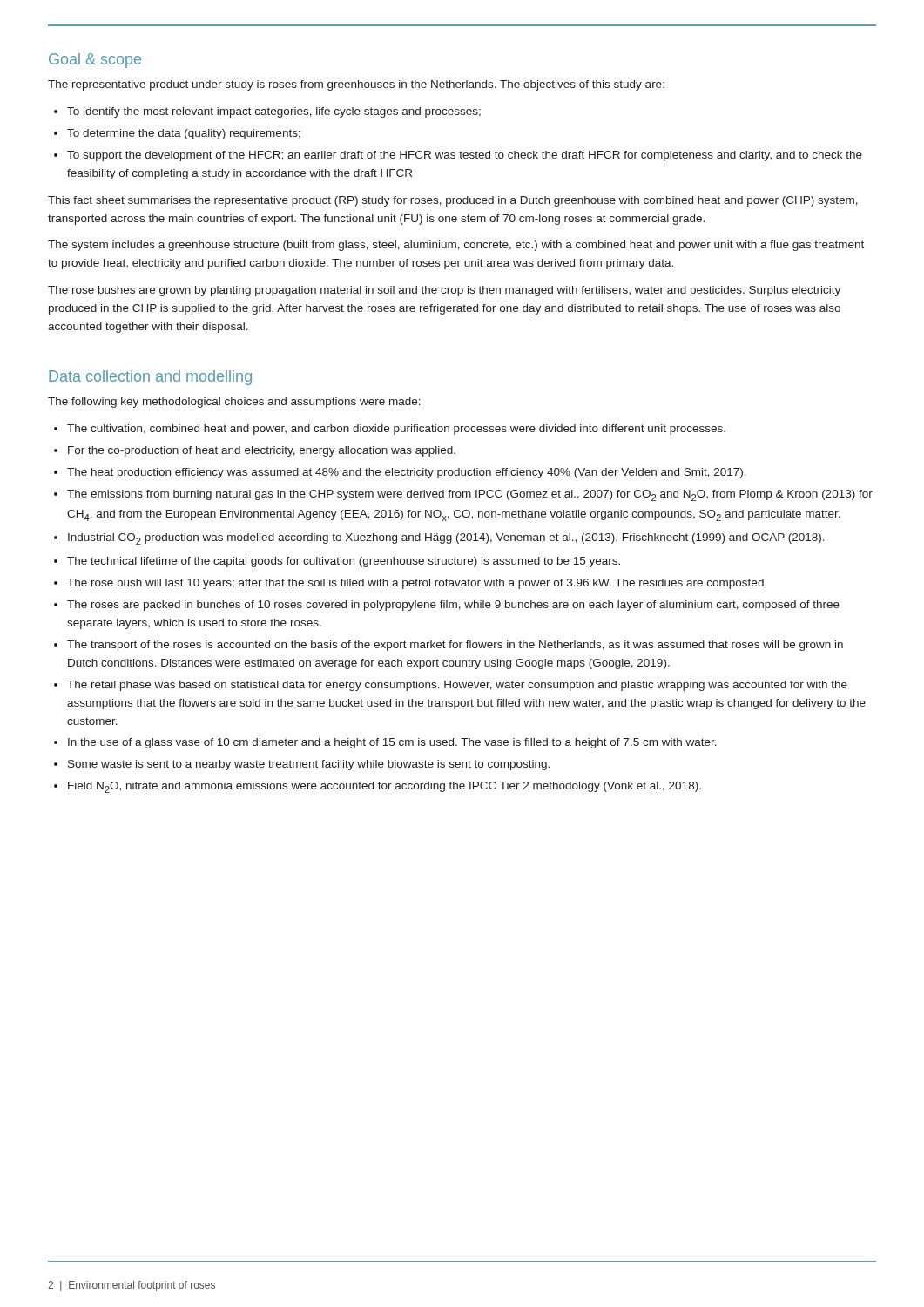Find the block on this page that starts "To support the"
The height and width of the screenshot is (1307, 924).
point(465,164)
